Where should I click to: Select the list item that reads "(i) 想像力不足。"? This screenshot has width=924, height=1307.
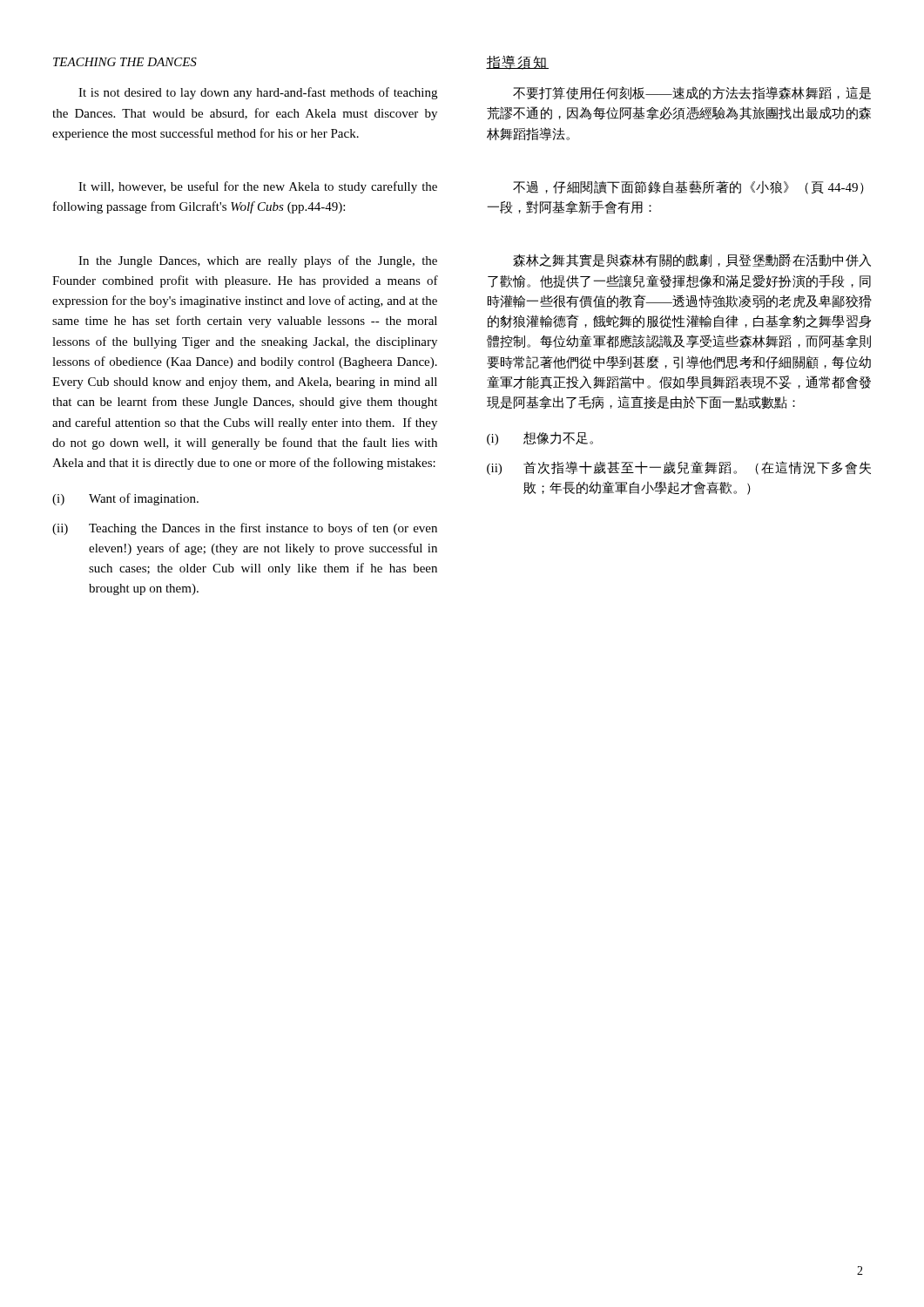(540, 438)
